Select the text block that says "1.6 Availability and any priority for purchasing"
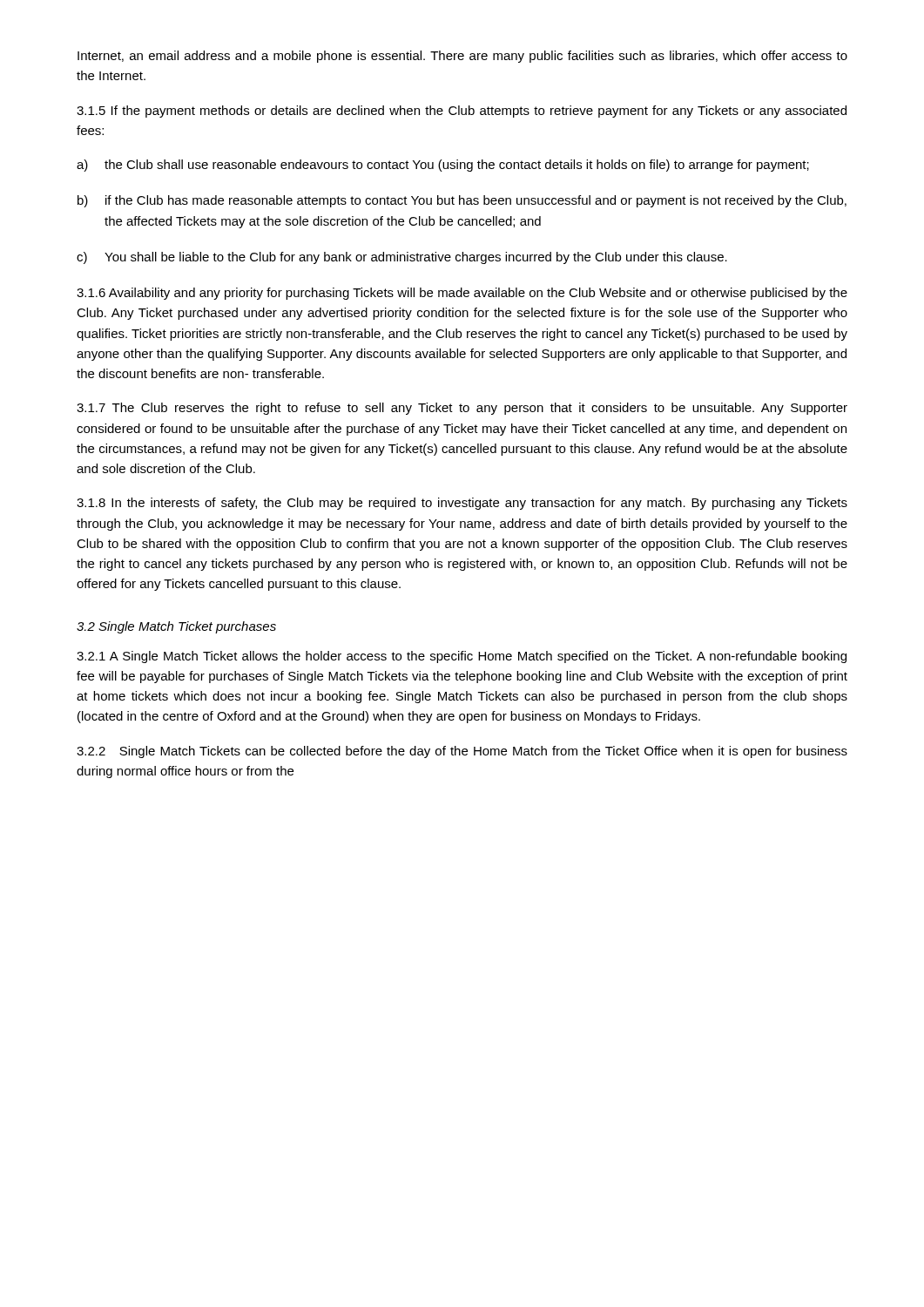 462,333
